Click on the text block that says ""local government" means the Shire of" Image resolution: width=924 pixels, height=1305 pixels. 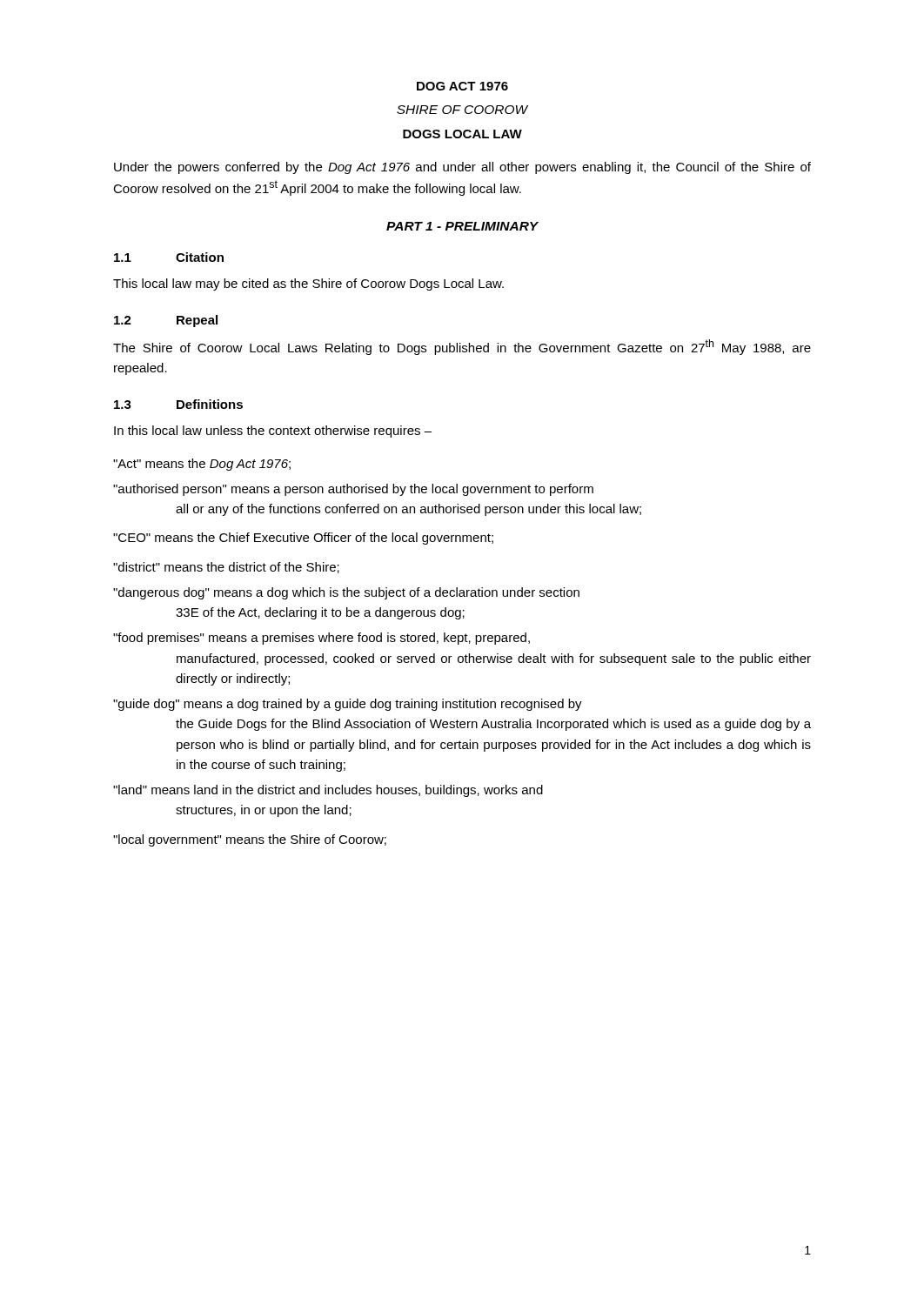pos(250,840)
